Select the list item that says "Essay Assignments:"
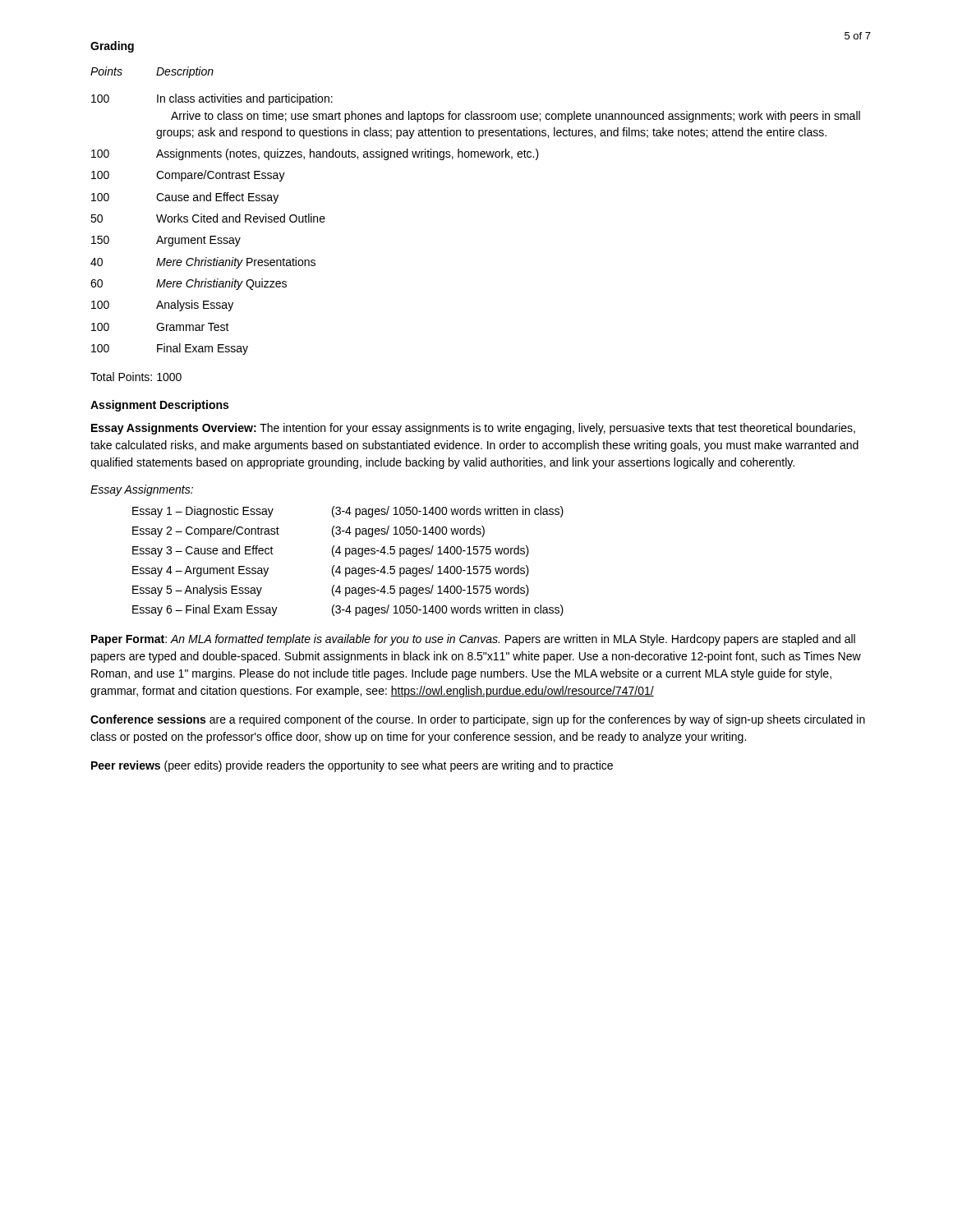Viewport: 953px width, 1232px height. 142,490
